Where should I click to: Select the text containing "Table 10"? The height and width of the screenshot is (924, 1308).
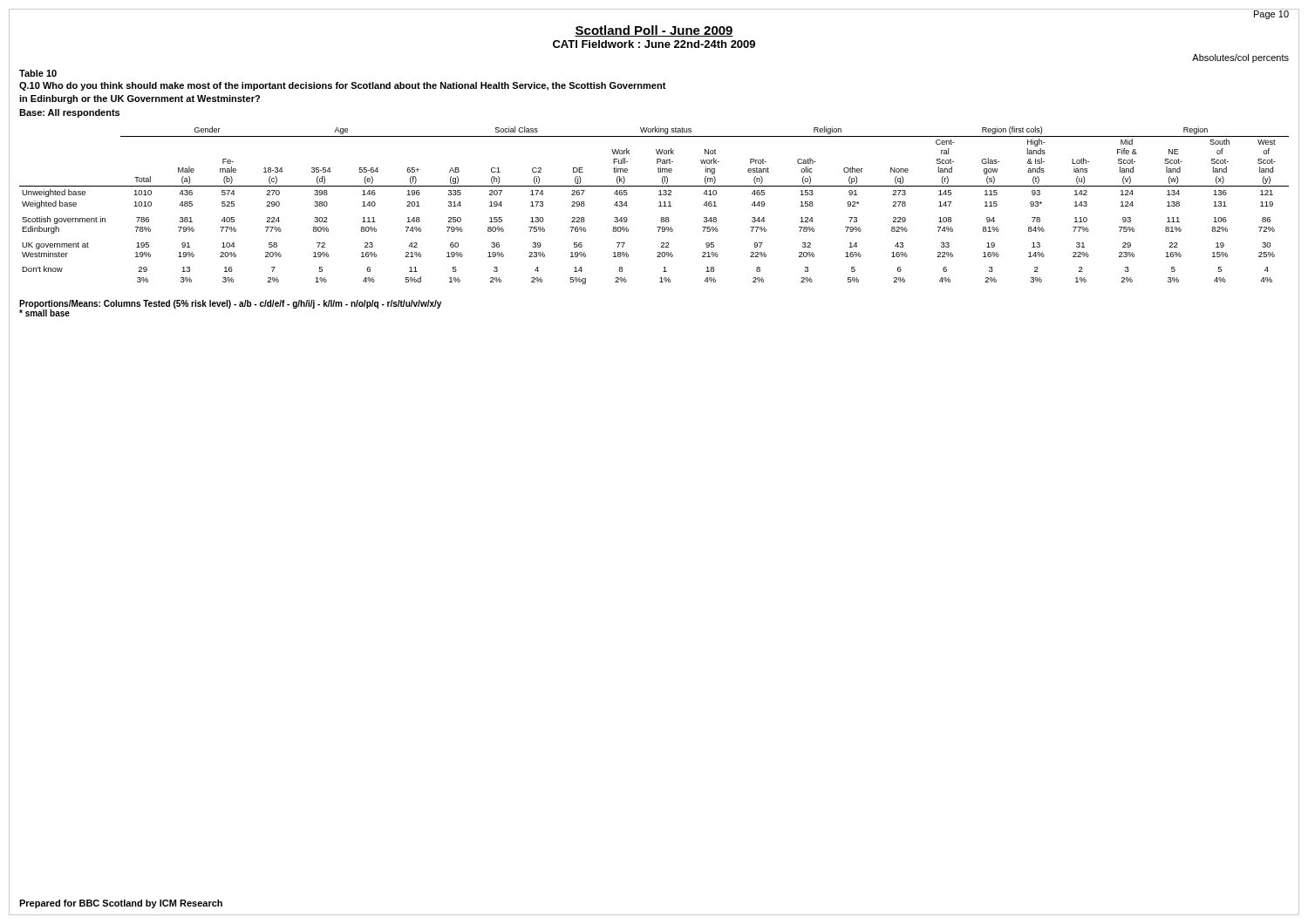click(38, 73)
